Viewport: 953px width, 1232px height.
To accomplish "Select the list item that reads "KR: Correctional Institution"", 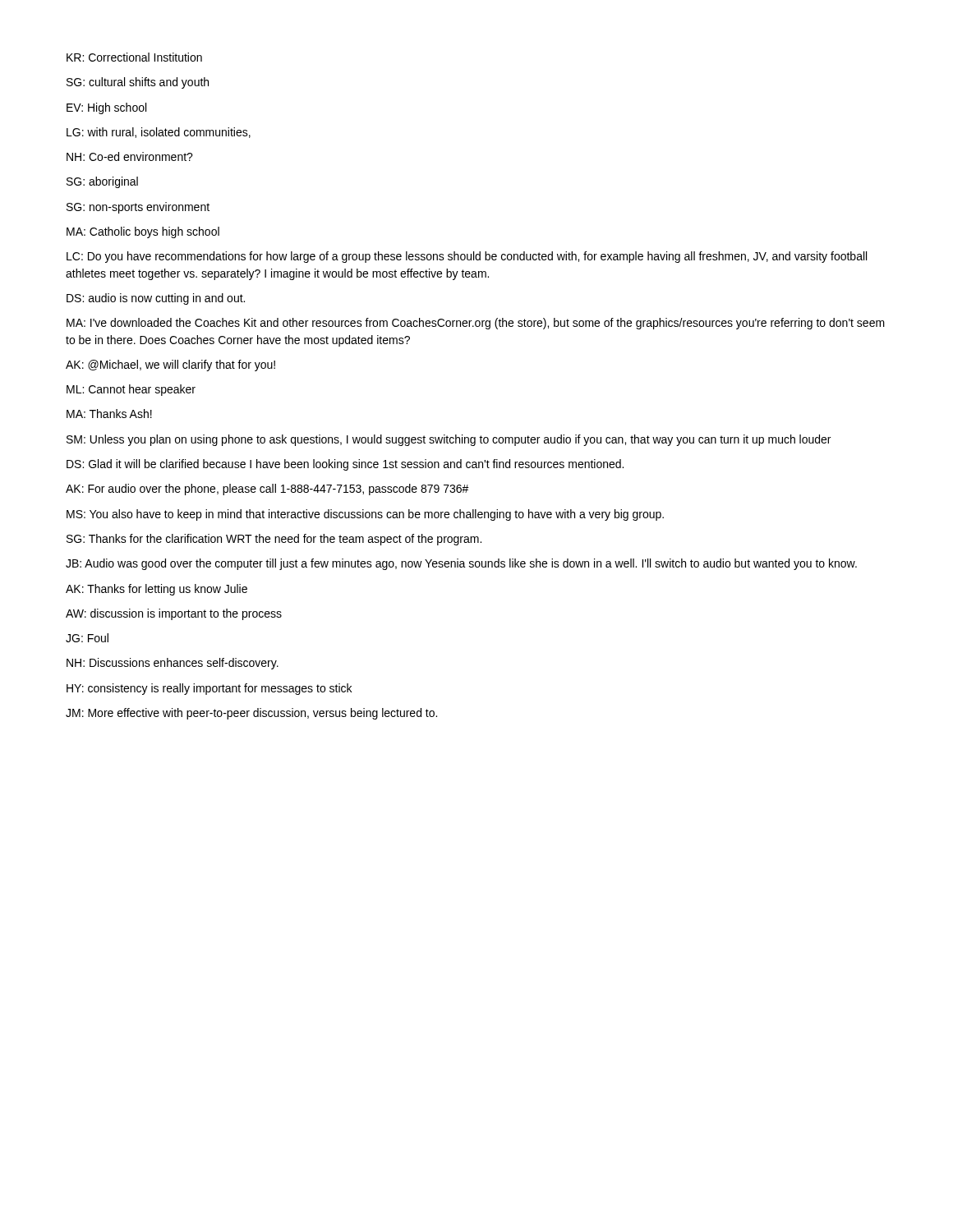I will pyautogui.click(x=134, y=57).
